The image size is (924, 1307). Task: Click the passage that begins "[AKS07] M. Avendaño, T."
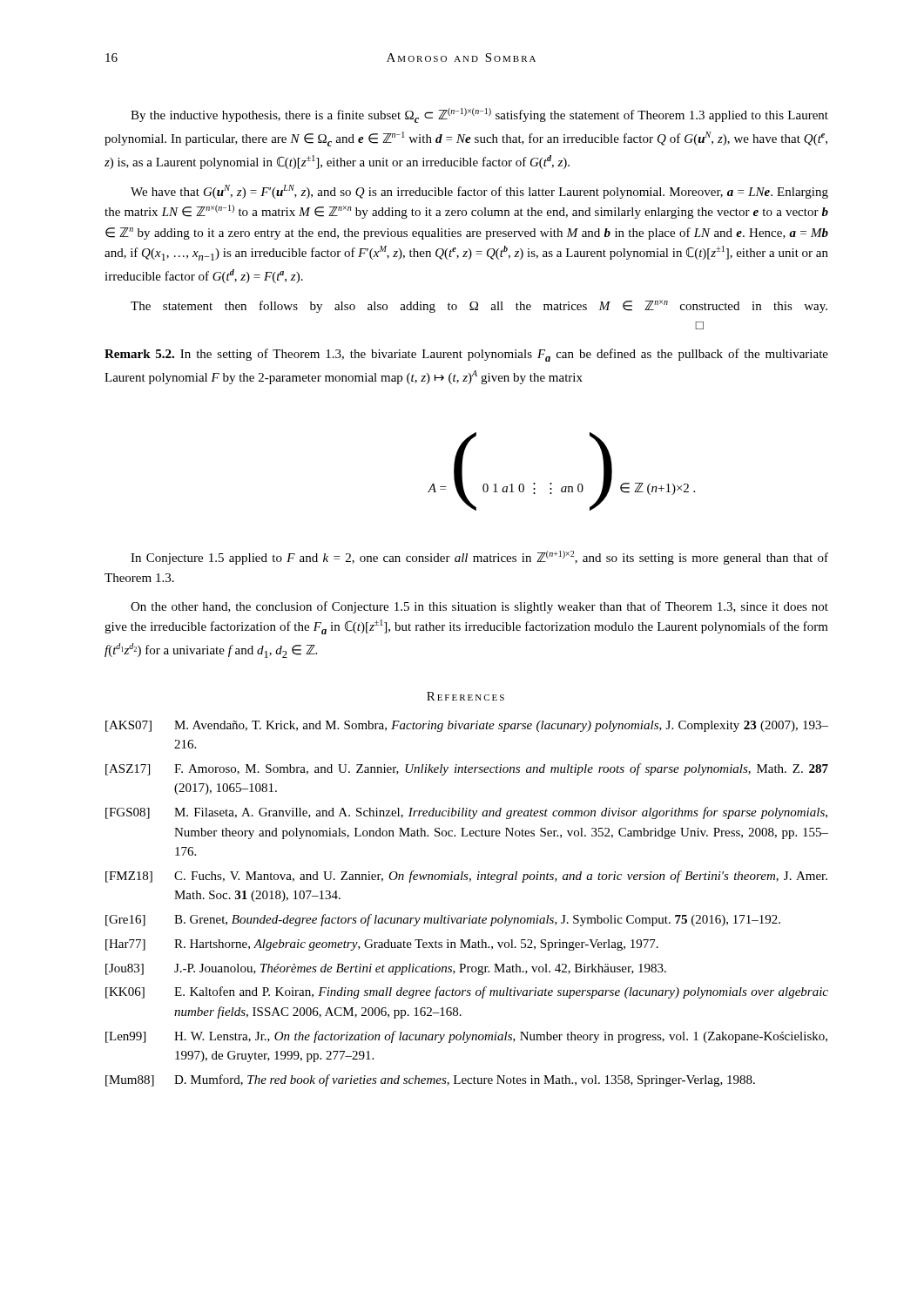pyautogui.click(x=466, y=735)
